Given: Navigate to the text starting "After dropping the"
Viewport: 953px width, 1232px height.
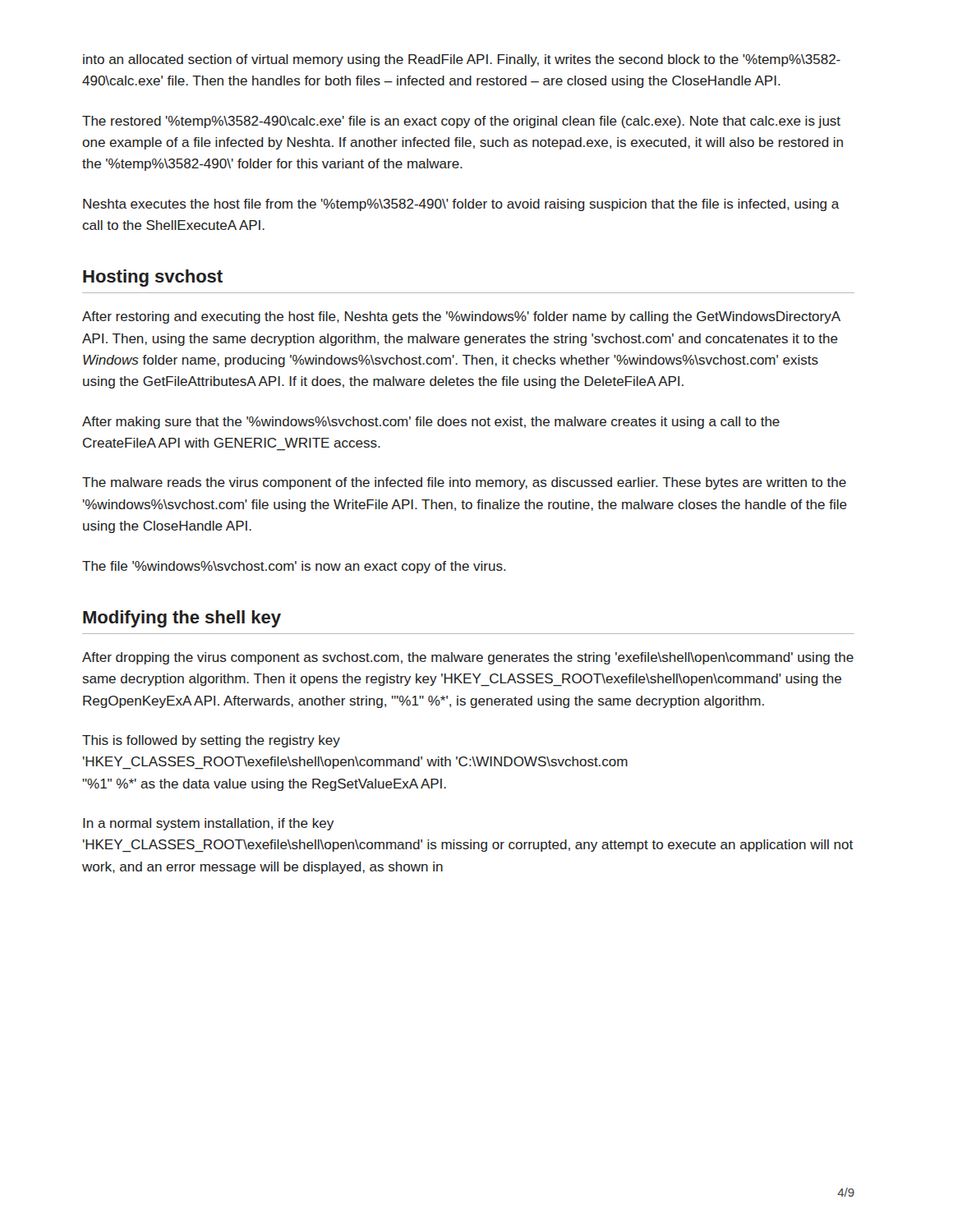Looking at the screenshot, I should tap(468, 679).
